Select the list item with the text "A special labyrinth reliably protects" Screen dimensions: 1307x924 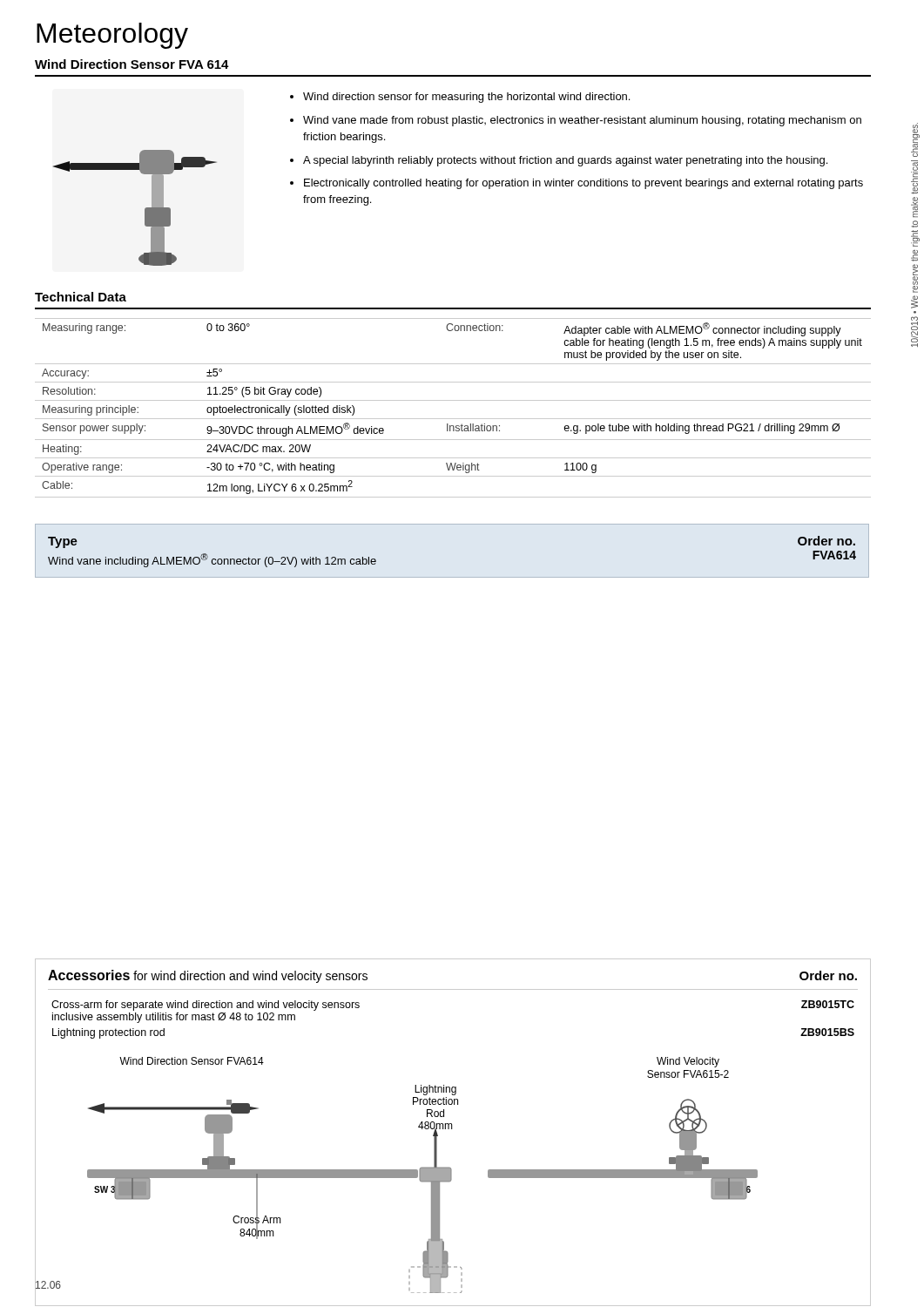click(x=566, y=159)
